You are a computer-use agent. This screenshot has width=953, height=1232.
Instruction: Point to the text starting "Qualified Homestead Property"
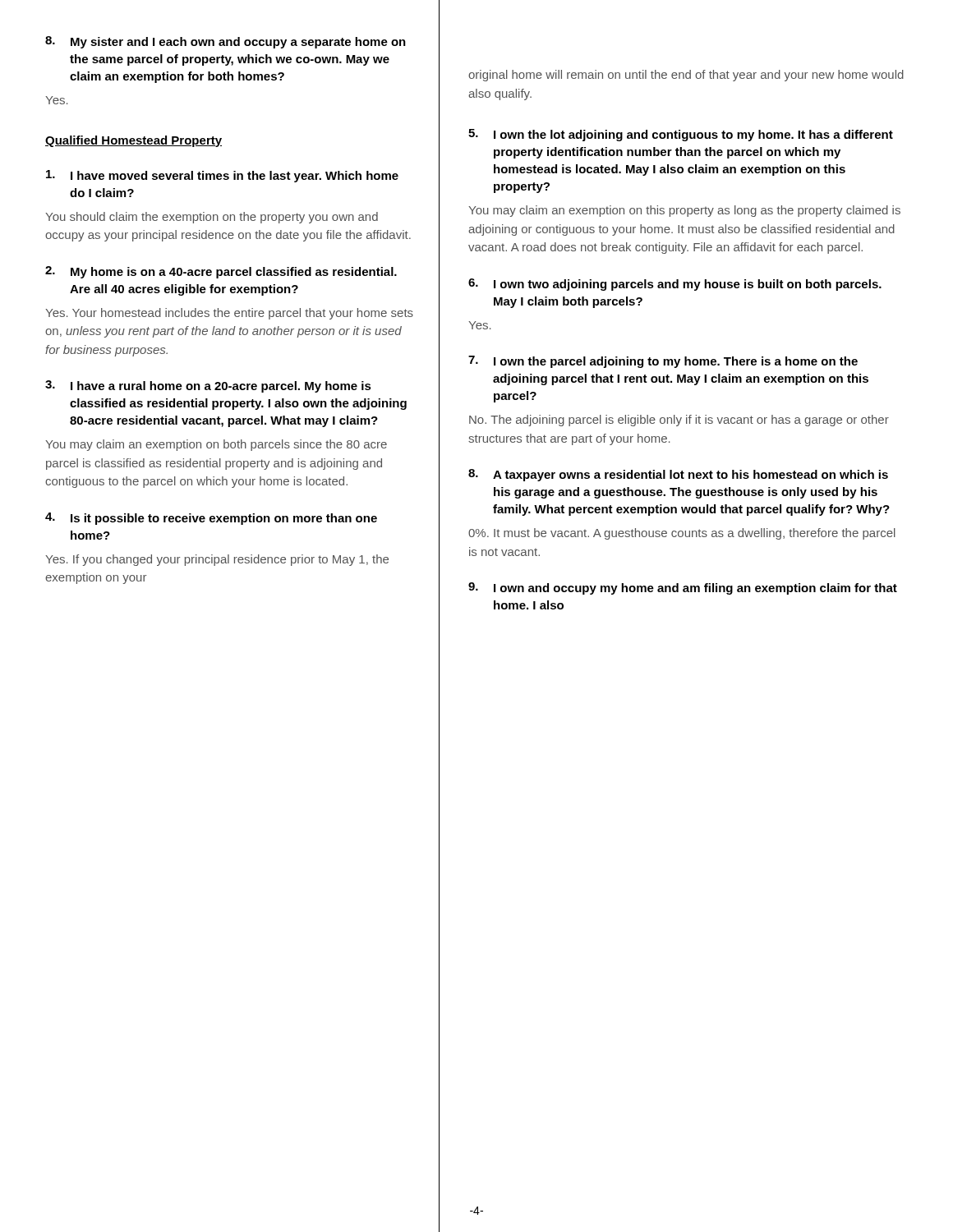click(134, 140)
